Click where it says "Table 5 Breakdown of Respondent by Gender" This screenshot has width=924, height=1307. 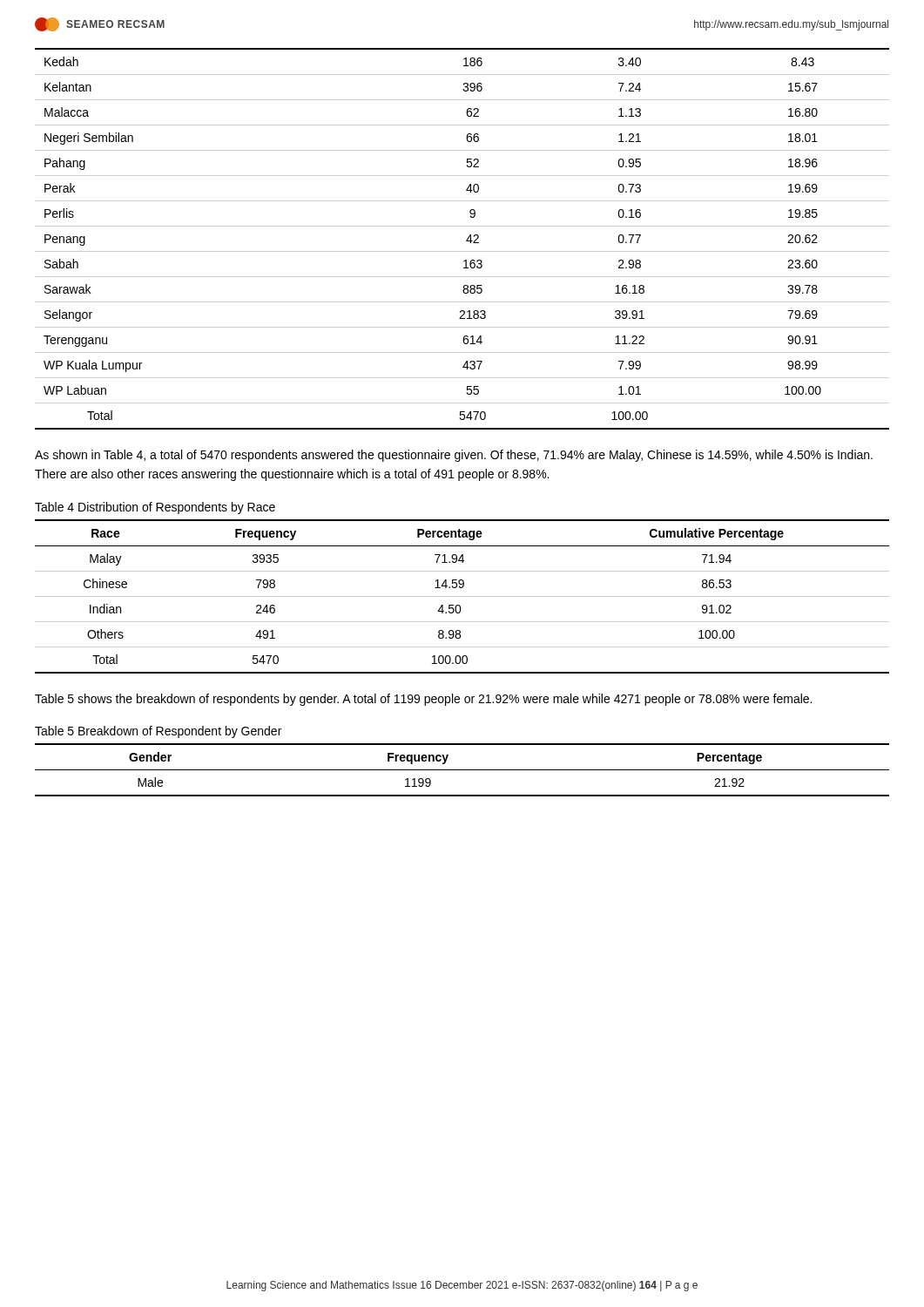(x=158, y=731)
